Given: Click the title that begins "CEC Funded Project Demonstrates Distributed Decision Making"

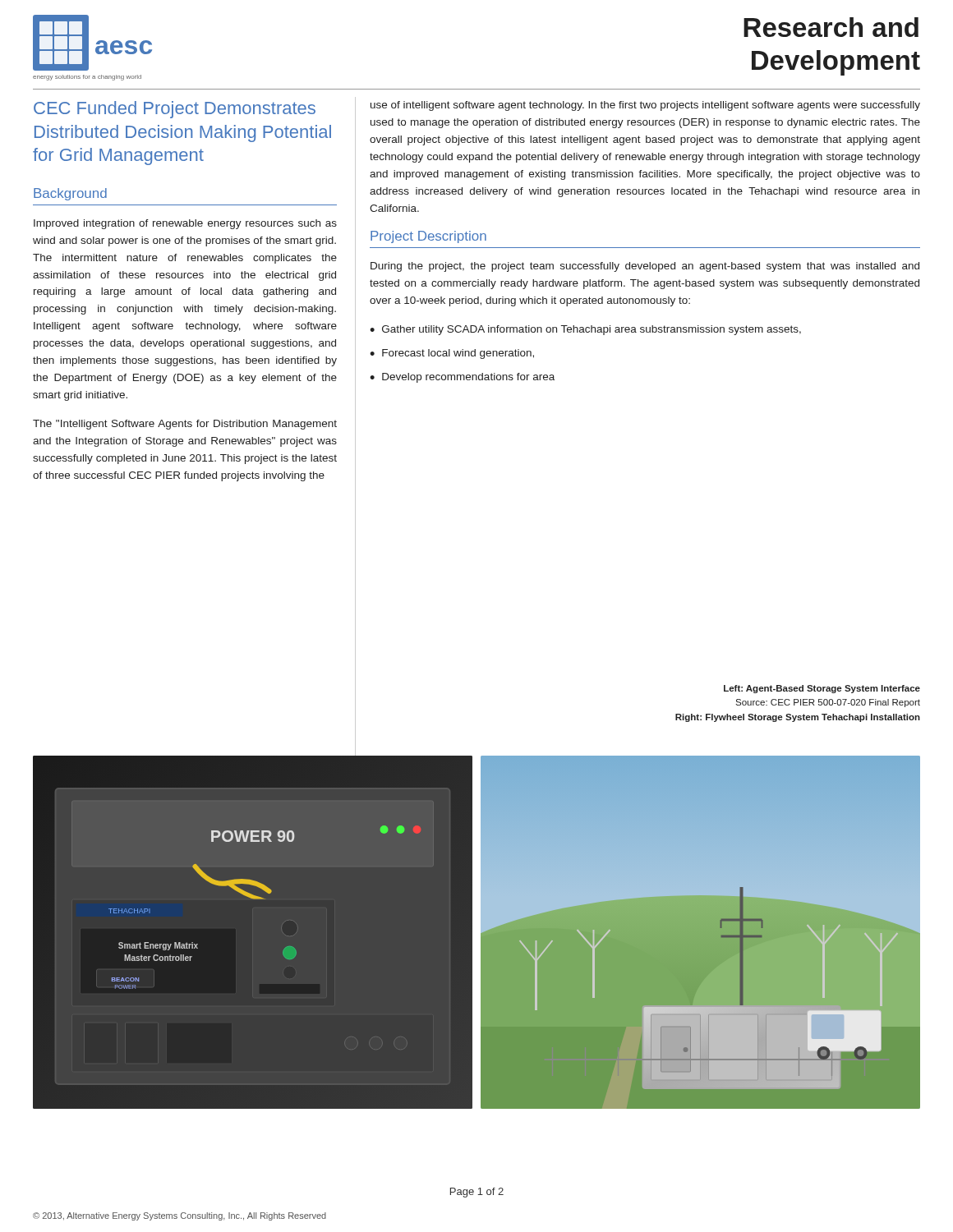Looking at the screenshot, I should pyautogui.click(x=183, y=131).
